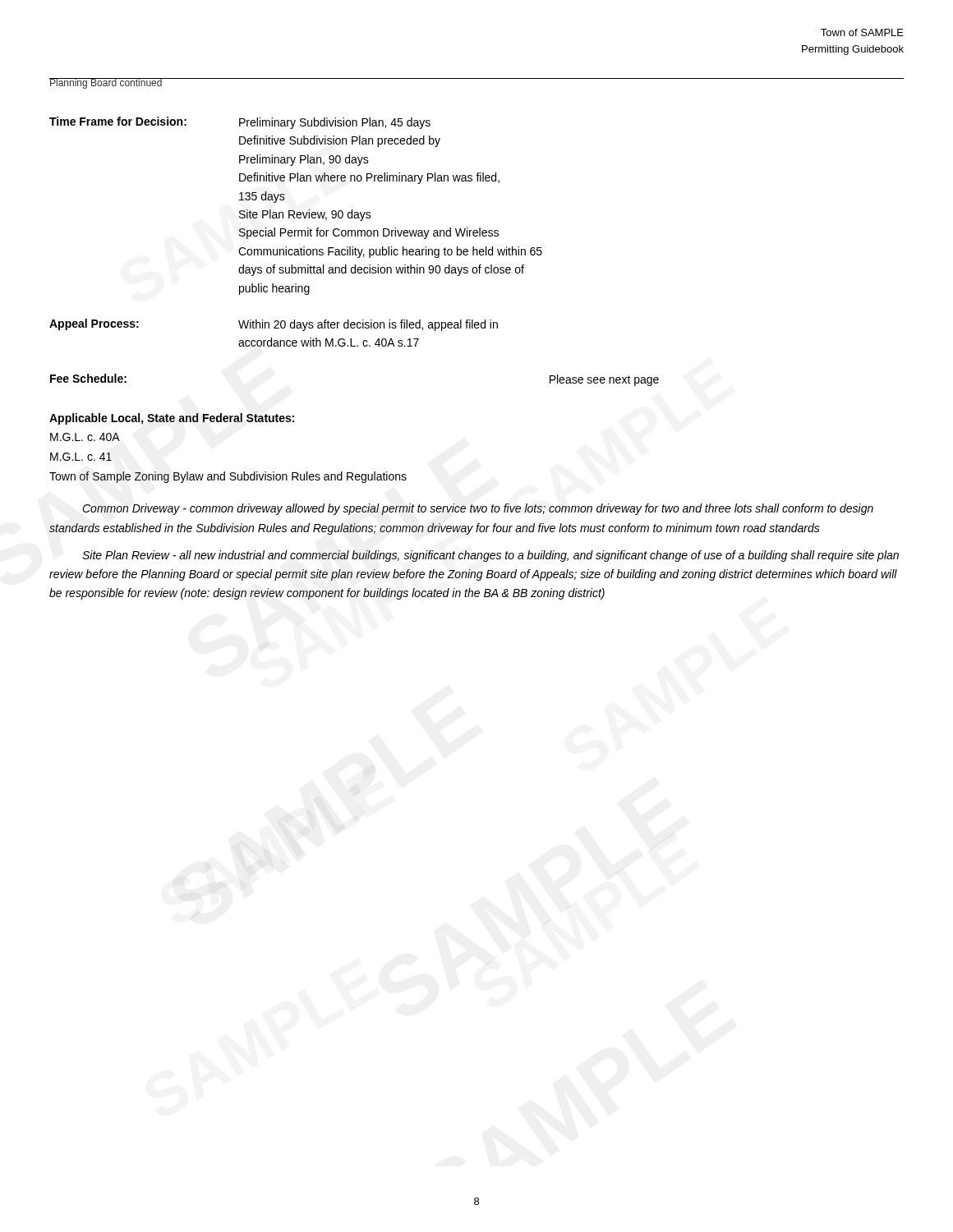
Task: Where is the section header that starts "Applicable Local, State"?
Action: click(172, 418)
